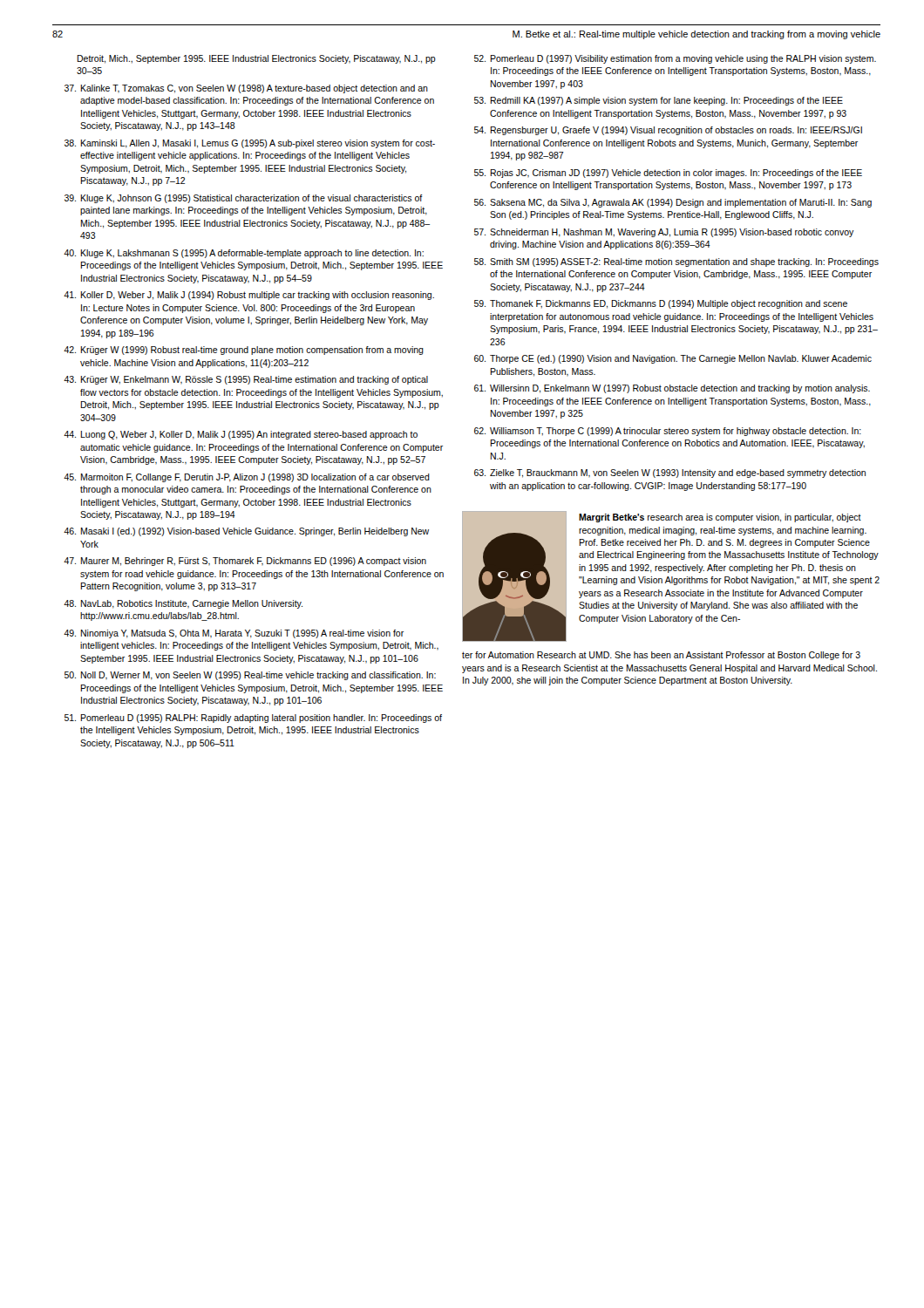This screenshot has width=924, height=1308.
Task: Locate the element starting "42. Krüger W"
Action: tap(248, 356)
